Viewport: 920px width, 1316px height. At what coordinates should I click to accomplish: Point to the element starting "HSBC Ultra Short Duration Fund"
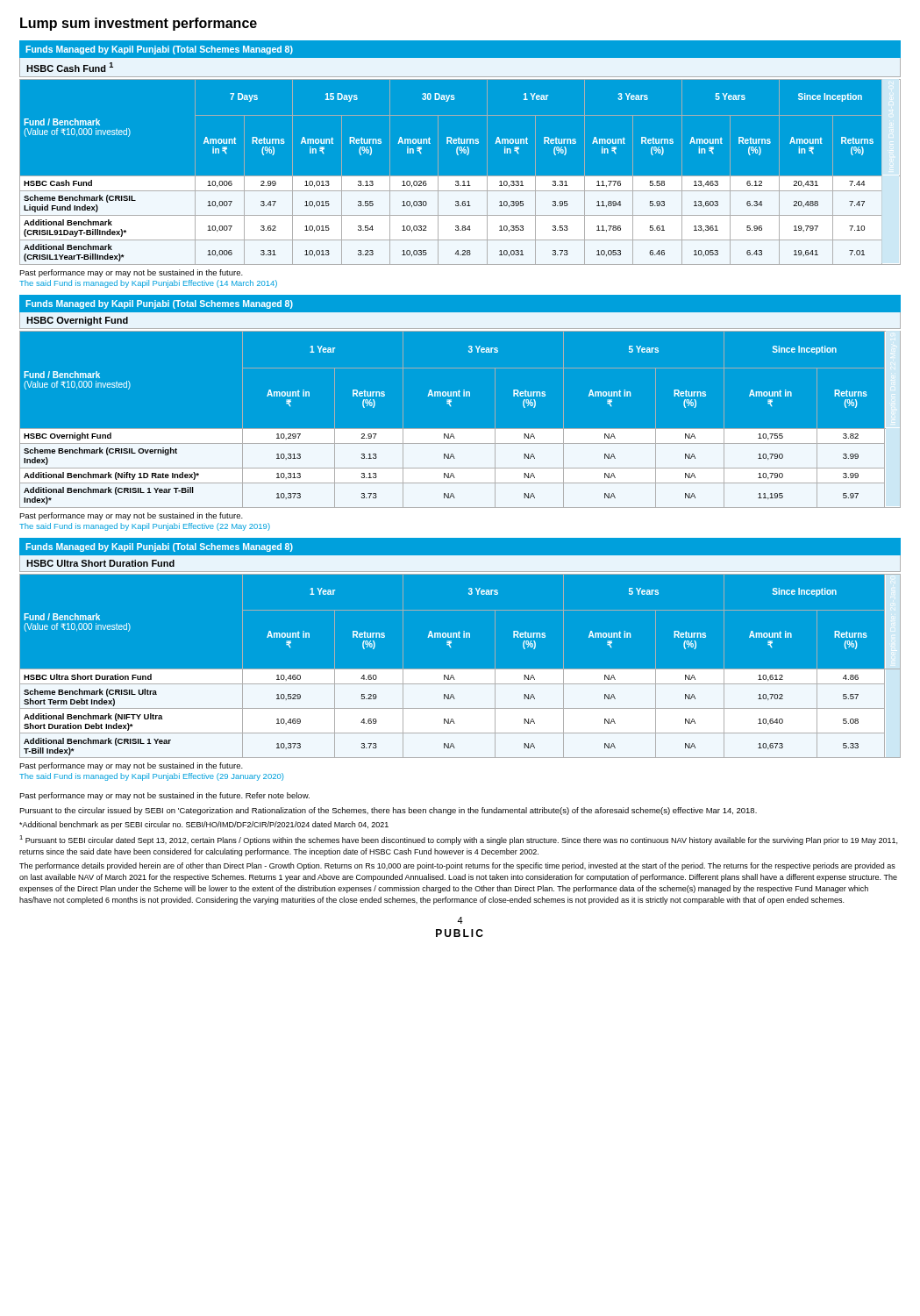pyautogui.click(x=101, y=563)
